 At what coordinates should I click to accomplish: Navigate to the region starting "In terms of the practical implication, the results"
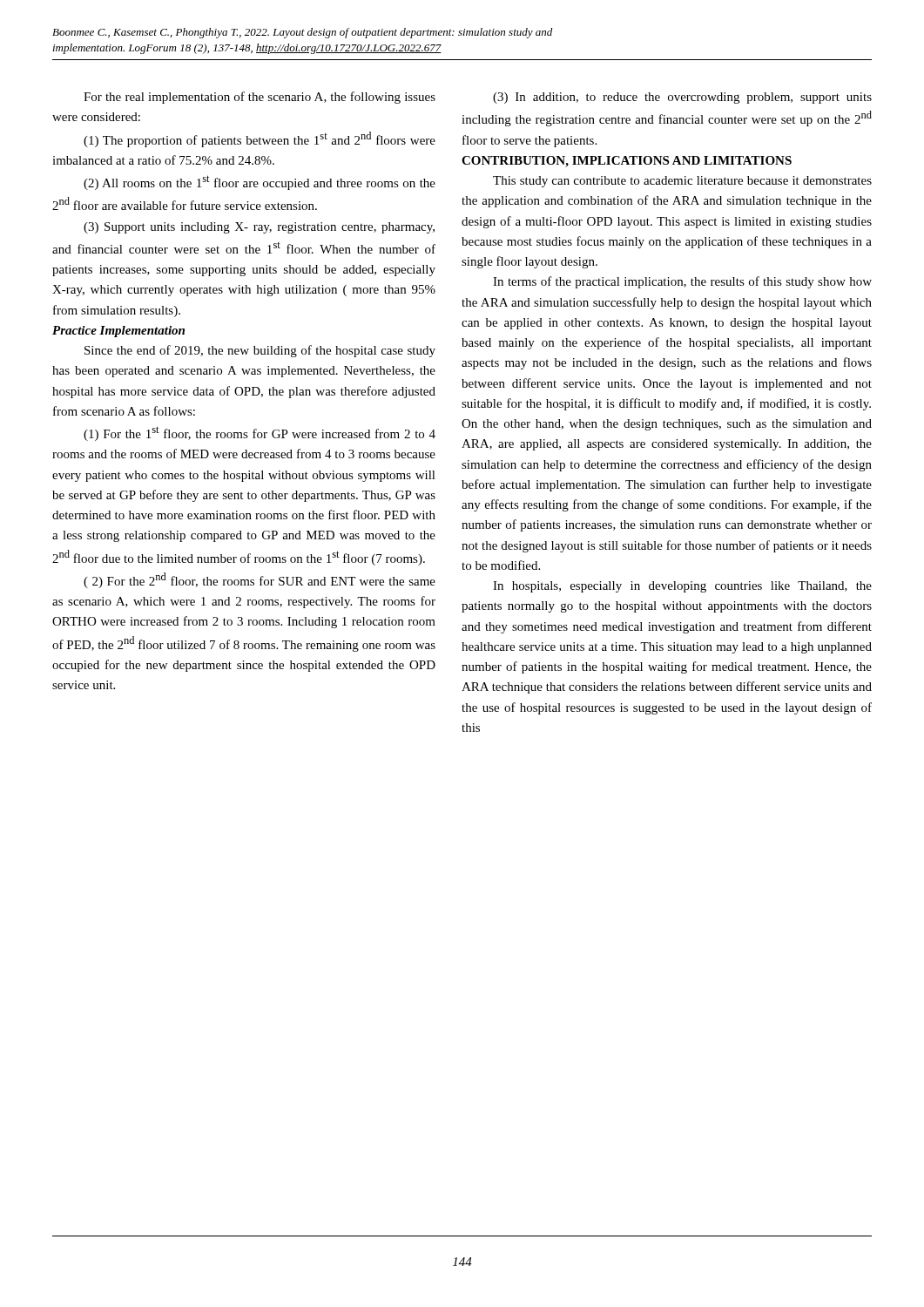[x=667, y=424]
